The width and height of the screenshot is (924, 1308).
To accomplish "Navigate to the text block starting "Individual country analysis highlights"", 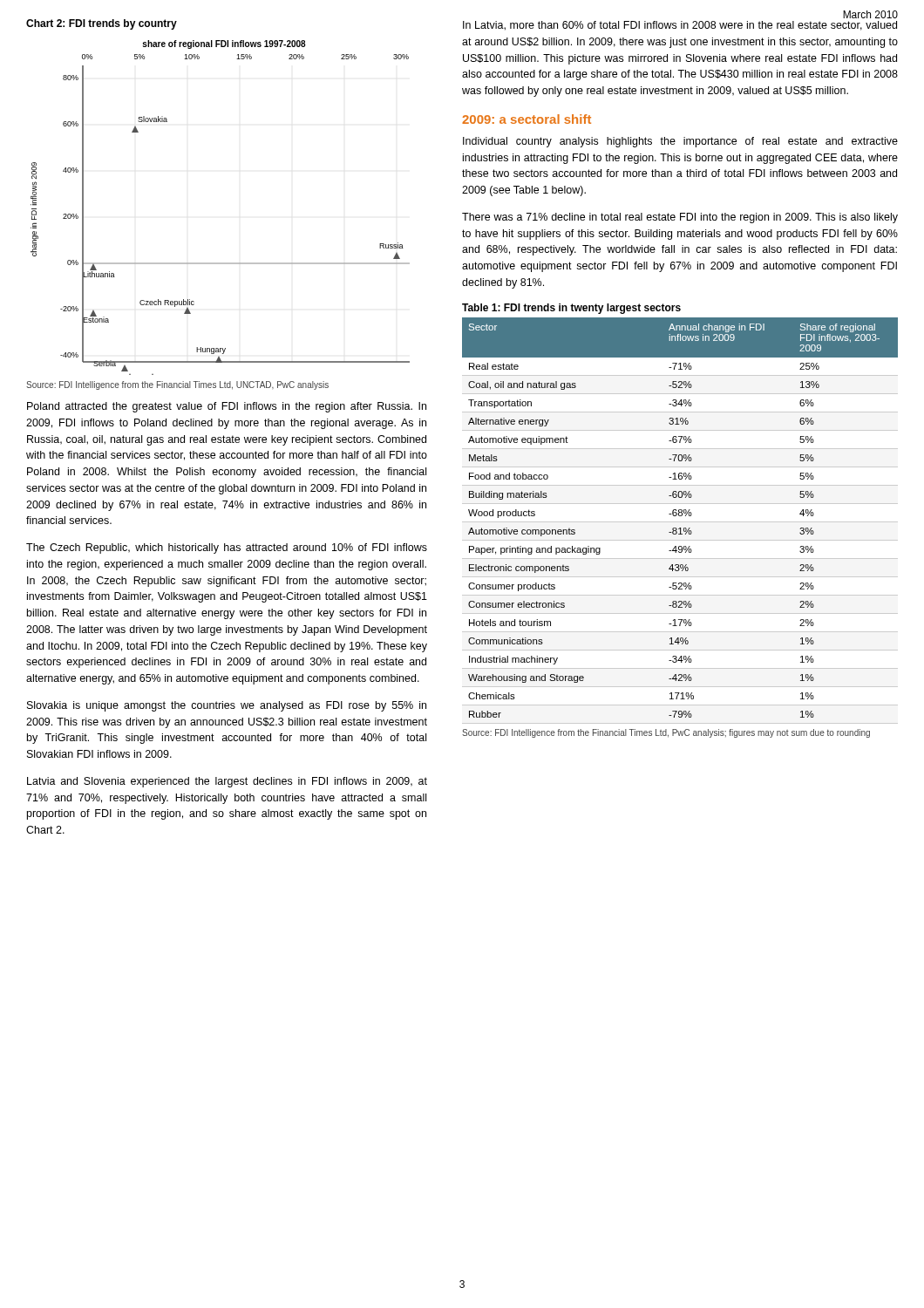I will pos(680,166).
